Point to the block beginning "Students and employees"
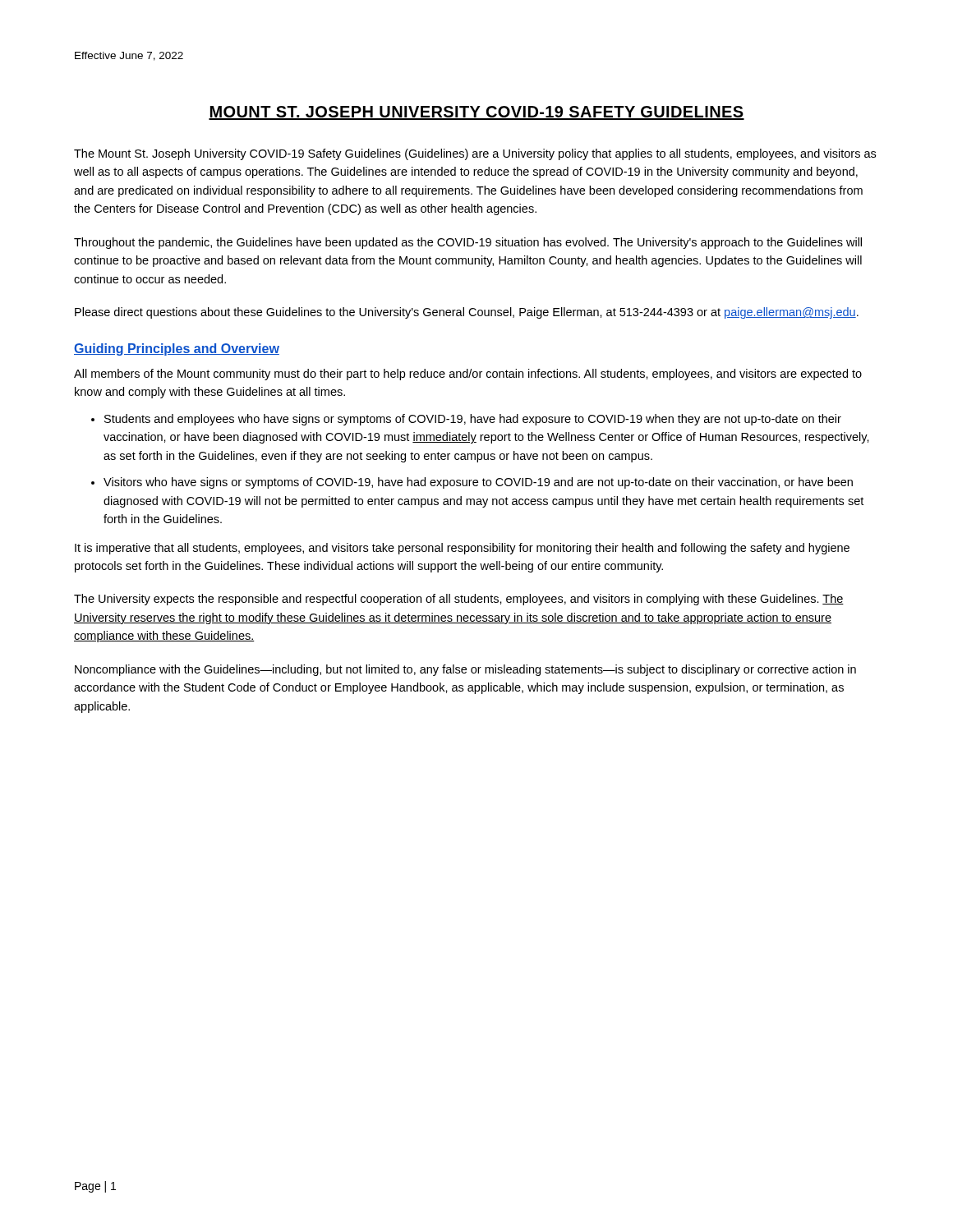Image resolution: width=953 pixels, height=1232 pixels. pyautogui.click(x=487, y=437)
